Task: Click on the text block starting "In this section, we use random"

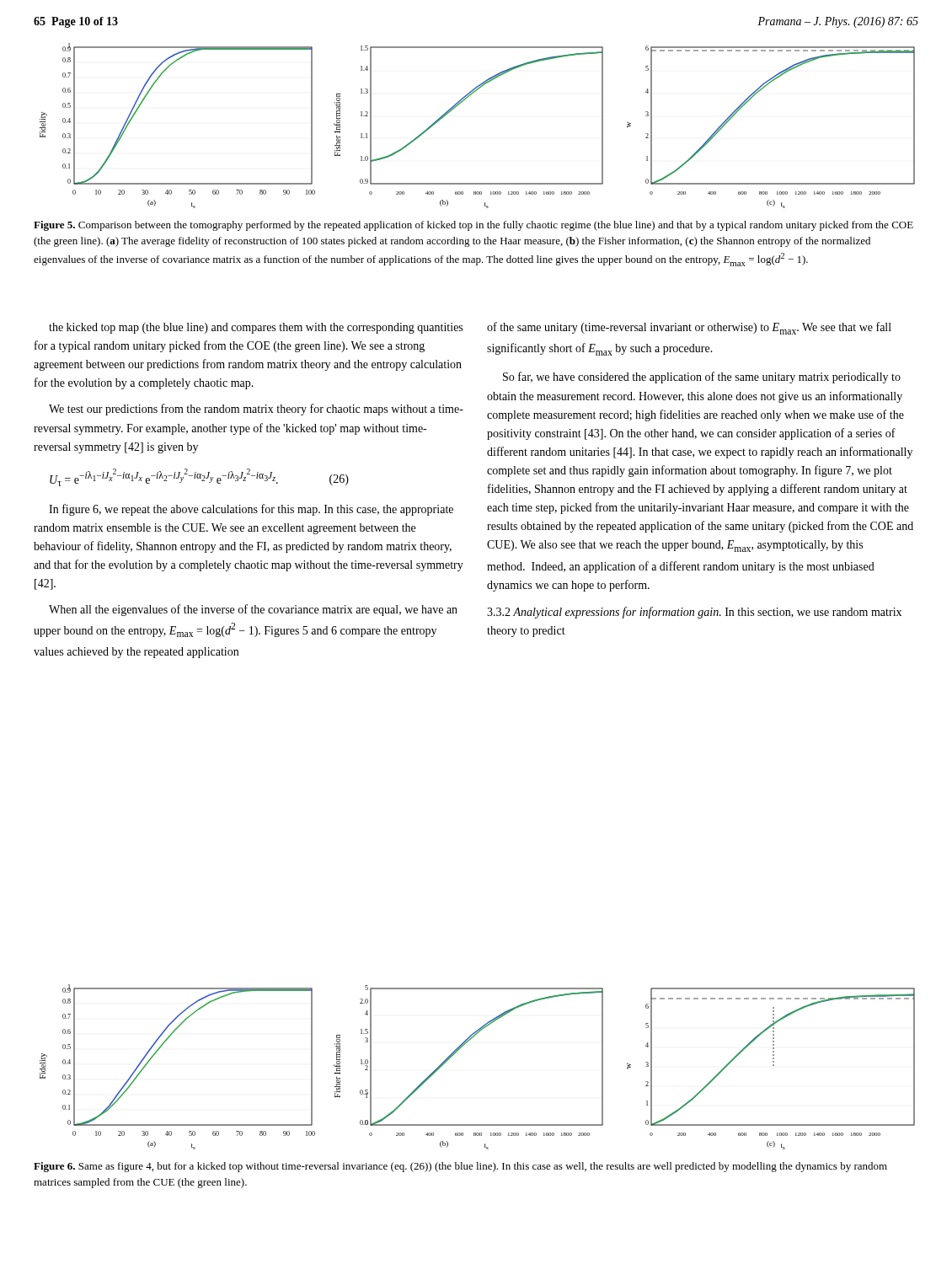Action: click(694, 621)
